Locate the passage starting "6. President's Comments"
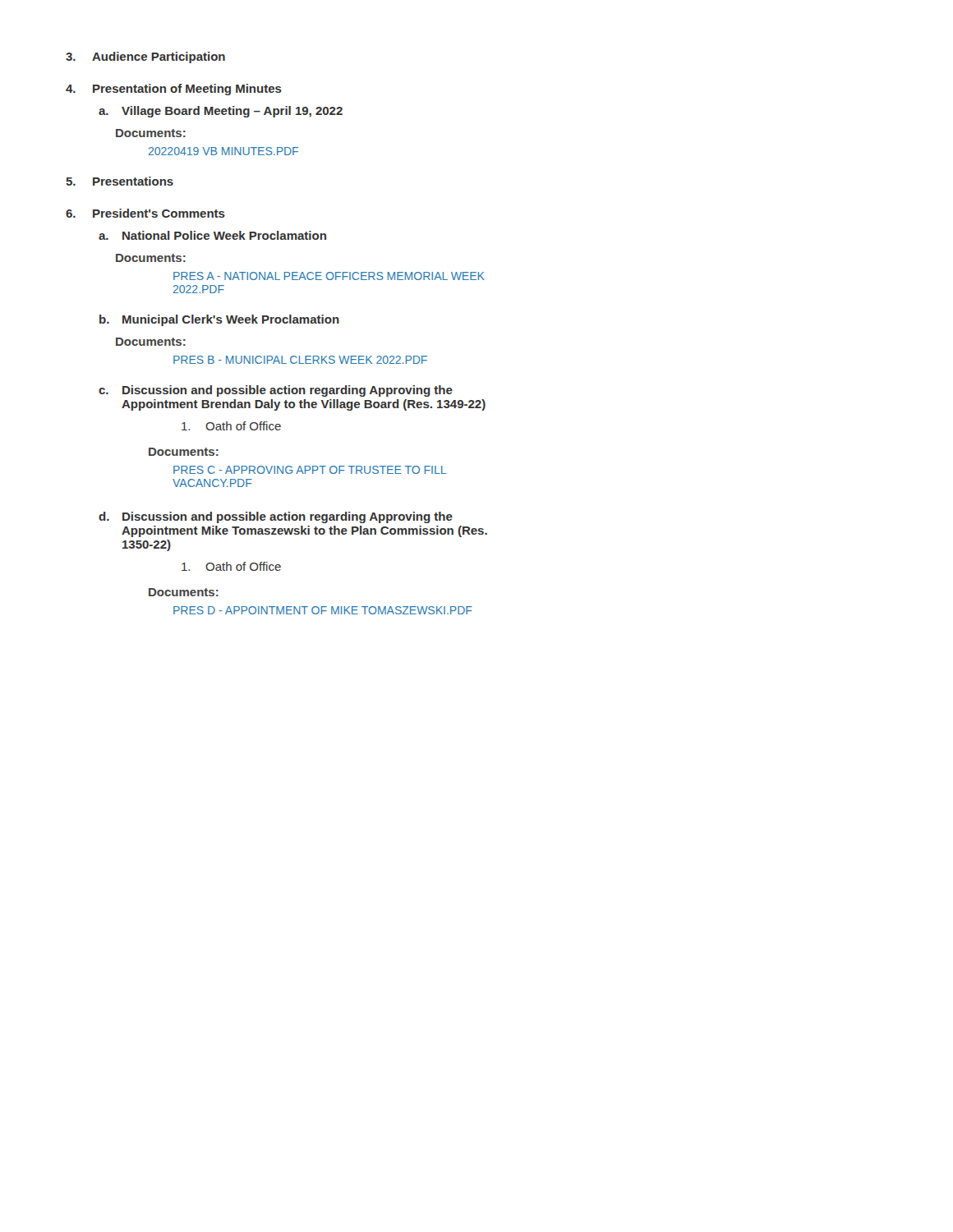Screen dimensions: 1232x953 (x=145, y=213)
